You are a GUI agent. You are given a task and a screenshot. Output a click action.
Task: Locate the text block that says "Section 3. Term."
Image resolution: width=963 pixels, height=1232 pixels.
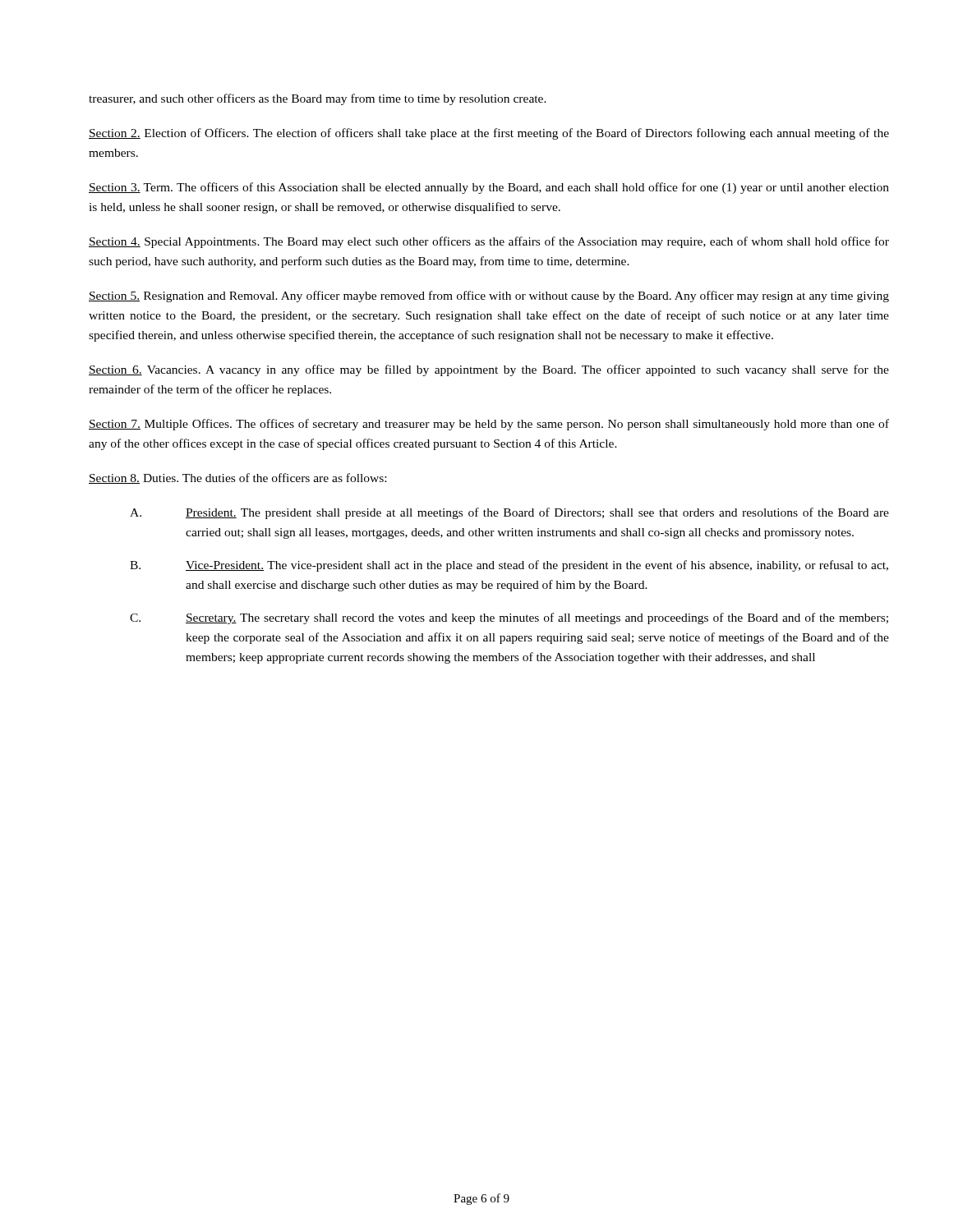click(x=489, y=197)
